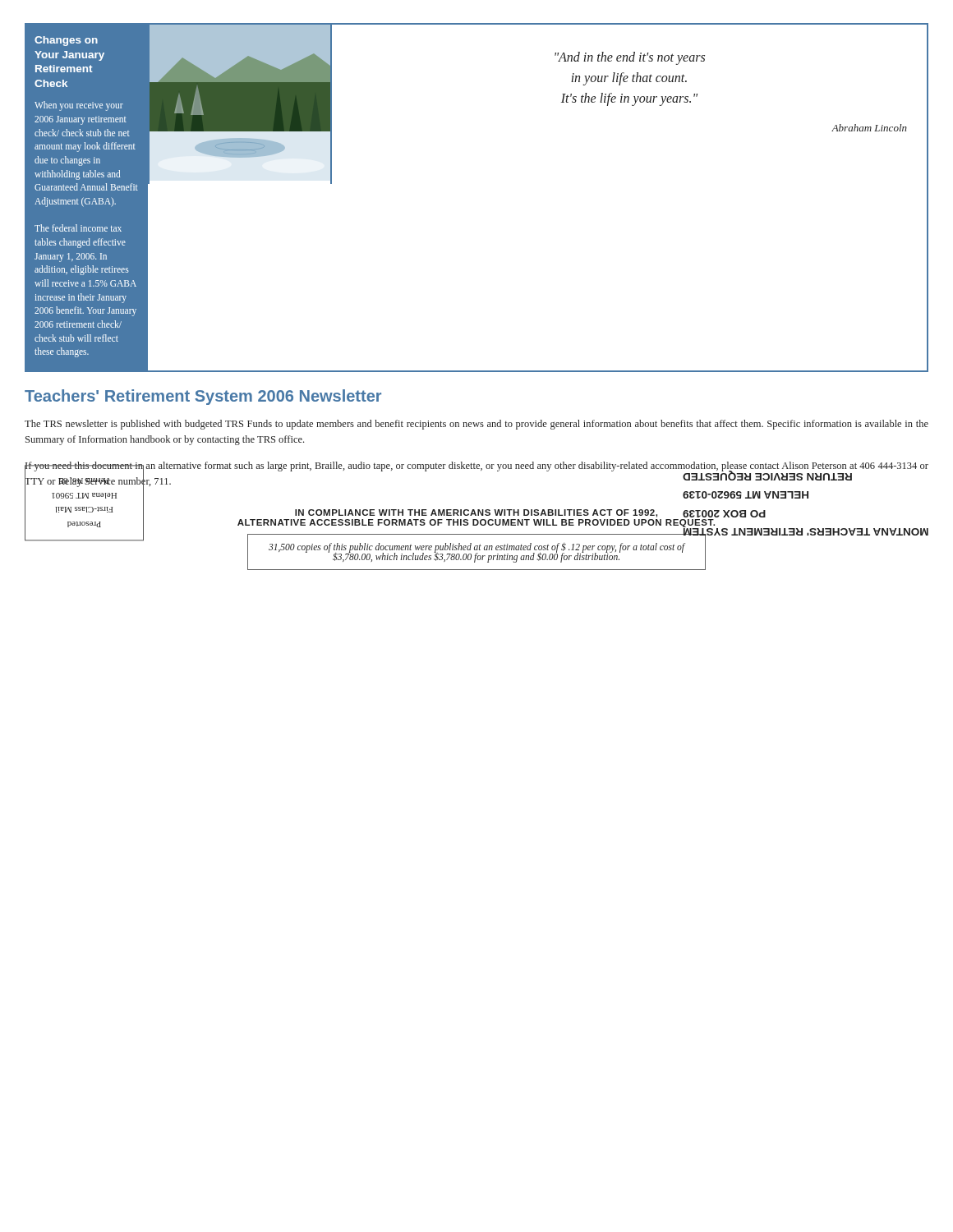Click on the block starting "Teachers' Retirement System 2006 Newsletter"
Viewport: 953px width, 1232px height.
click(203, 396)
